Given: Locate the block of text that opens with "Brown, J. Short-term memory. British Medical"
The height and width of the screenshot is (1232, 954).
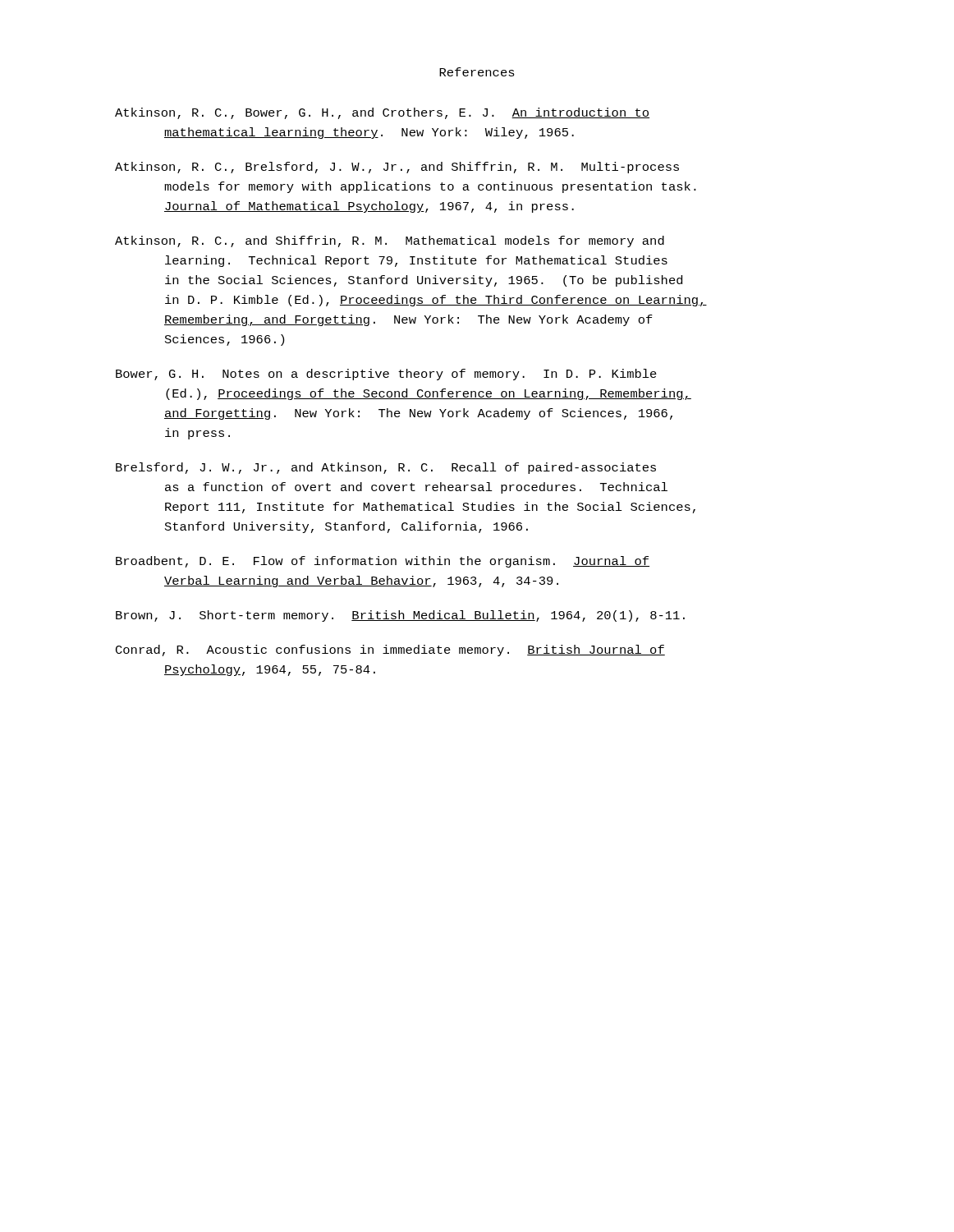Looking at the screenshot, I should [485, 616].
